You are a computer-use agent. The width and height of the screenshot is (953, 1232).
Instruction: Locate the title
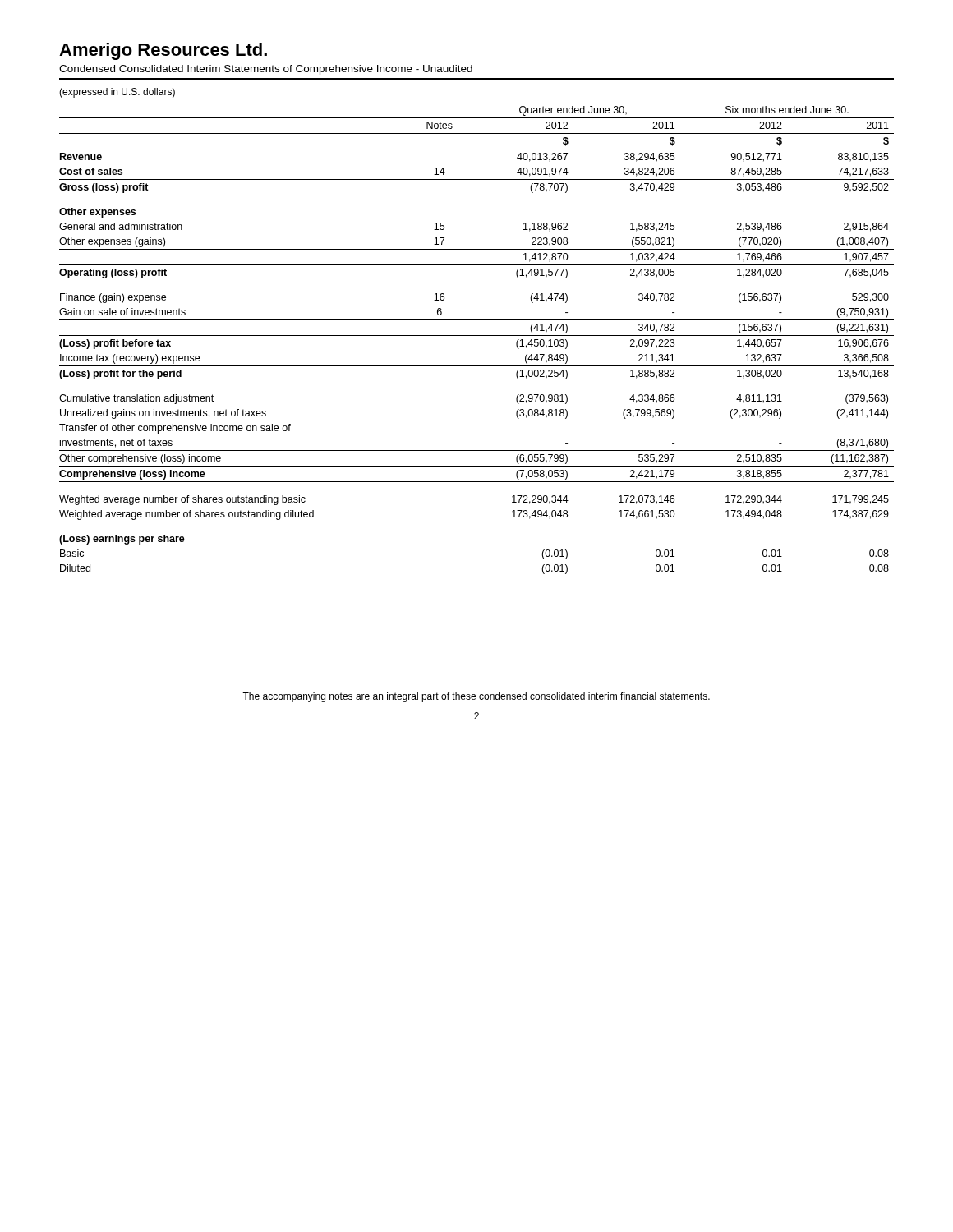pos(164,50)
